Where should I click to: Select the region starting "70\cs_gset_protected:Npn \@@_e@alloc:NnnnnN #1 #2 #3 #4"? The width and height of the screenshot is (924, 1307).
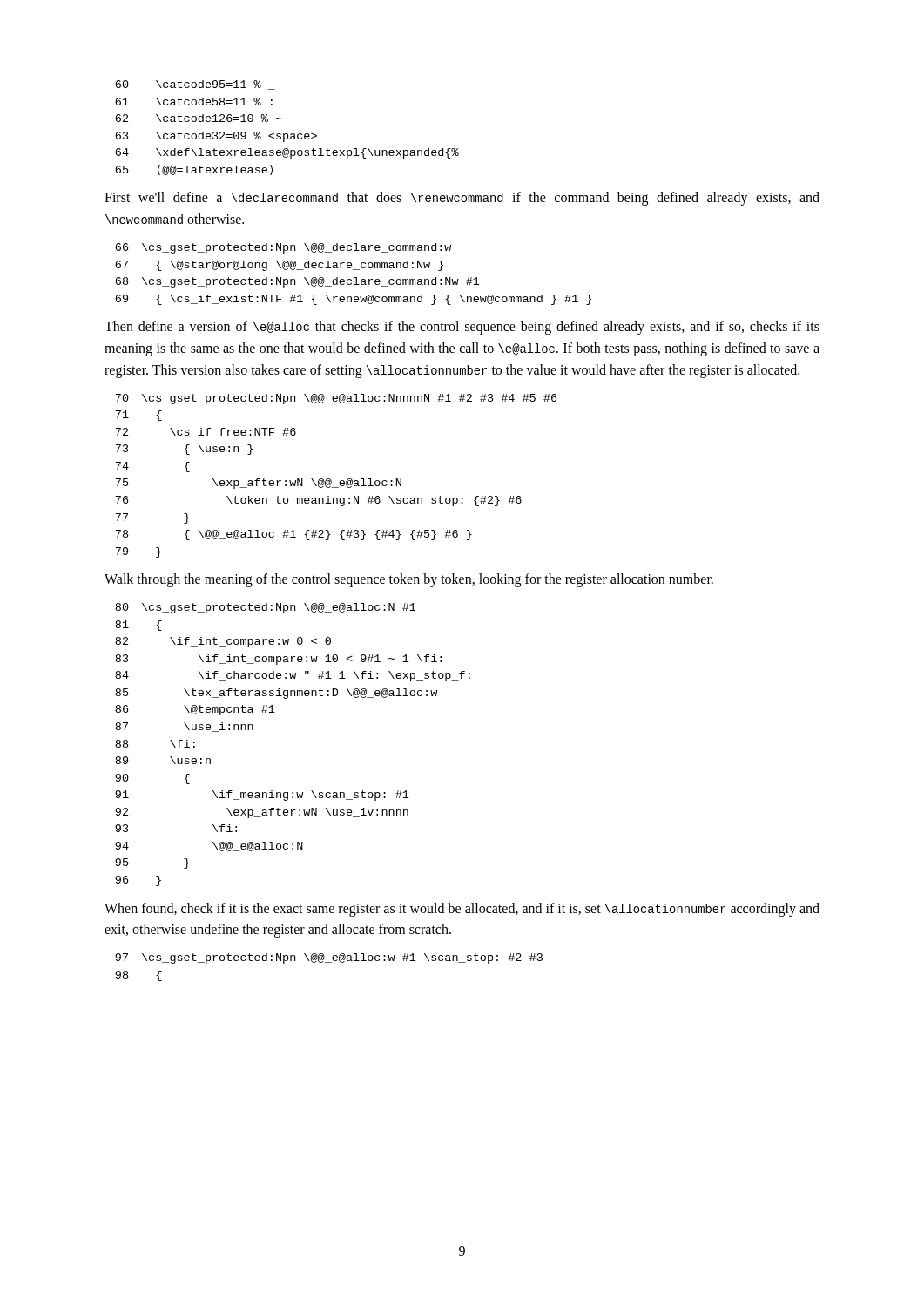336,399
